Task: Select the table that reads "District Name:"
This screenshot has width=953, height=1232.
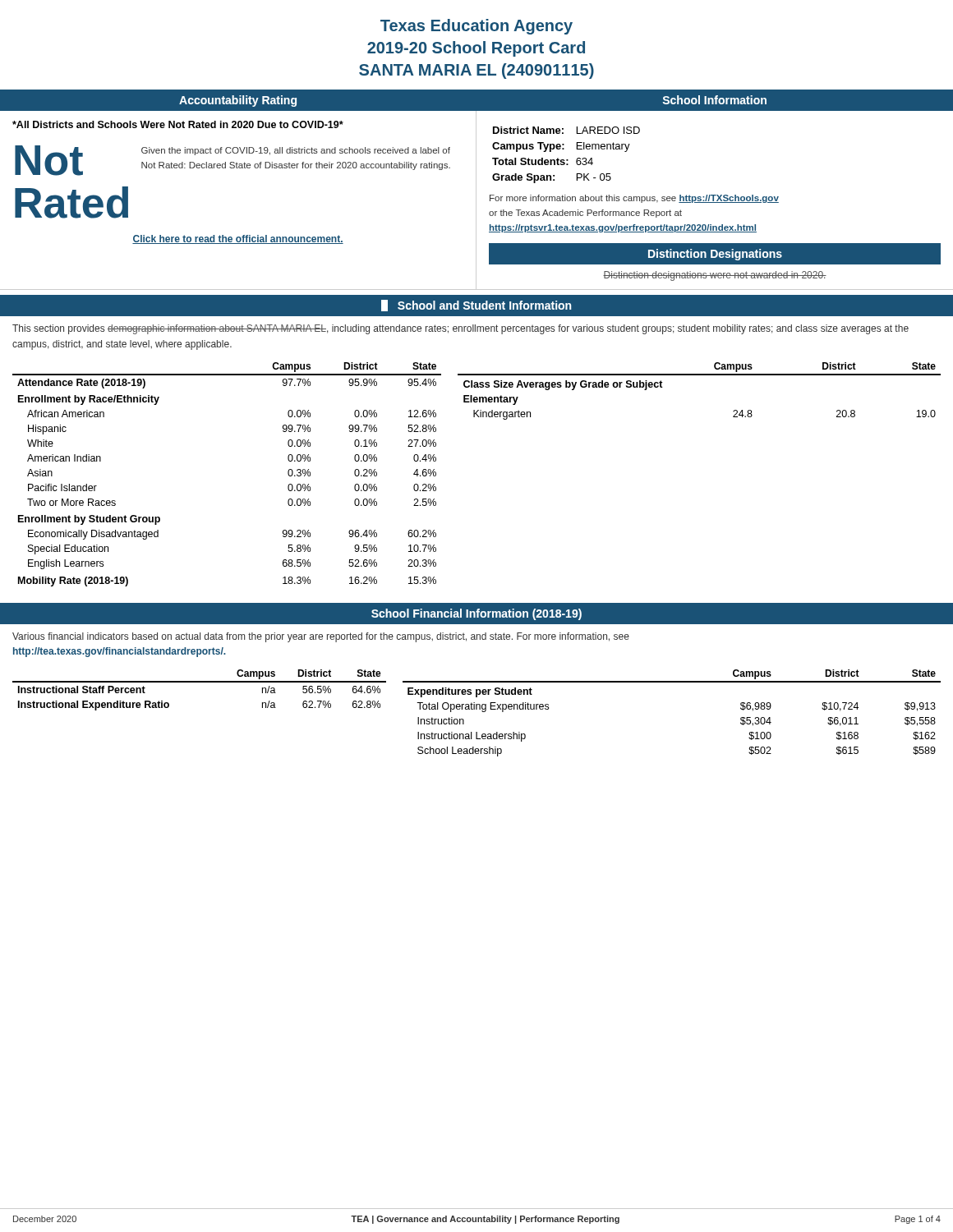Action: [715, 154]
